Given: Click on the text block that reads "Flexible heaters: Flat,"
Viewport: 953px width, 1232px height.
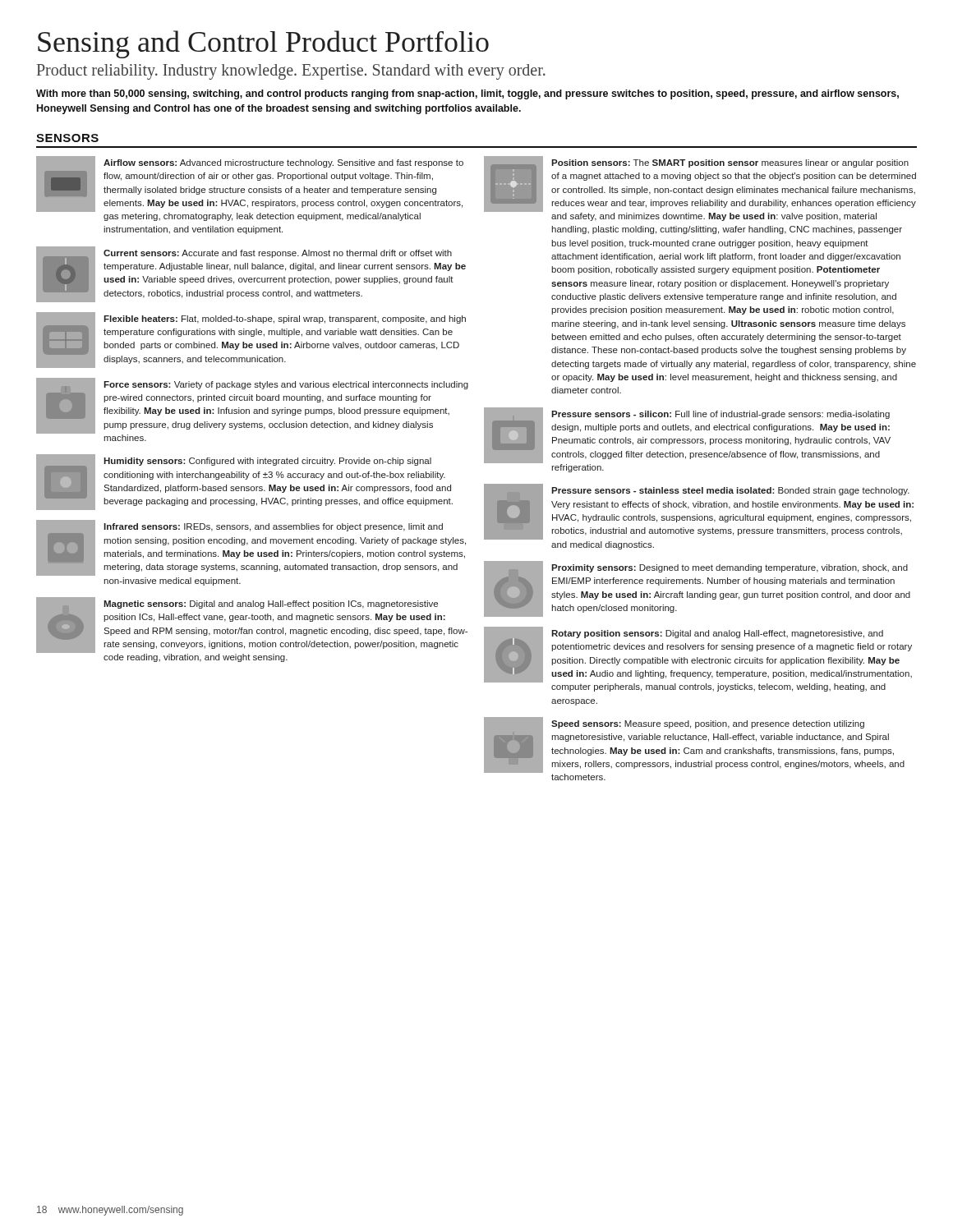Looking at the screenshot, I should point(253,340).
